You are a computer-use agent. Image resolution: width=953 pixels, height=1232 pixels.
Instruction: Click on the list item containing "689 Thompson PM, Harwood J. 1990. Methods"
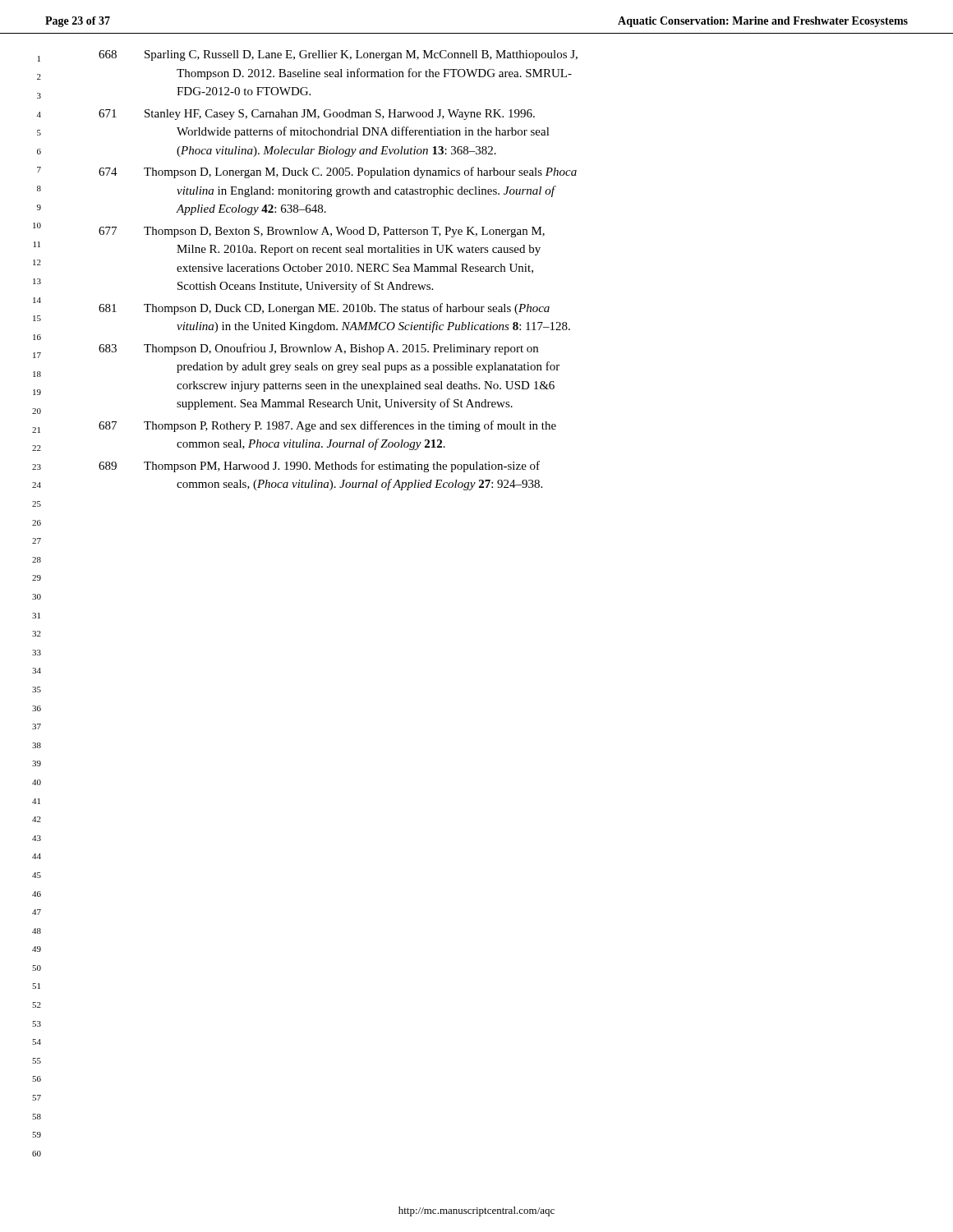pyautogui.click(x=497, y=475)
